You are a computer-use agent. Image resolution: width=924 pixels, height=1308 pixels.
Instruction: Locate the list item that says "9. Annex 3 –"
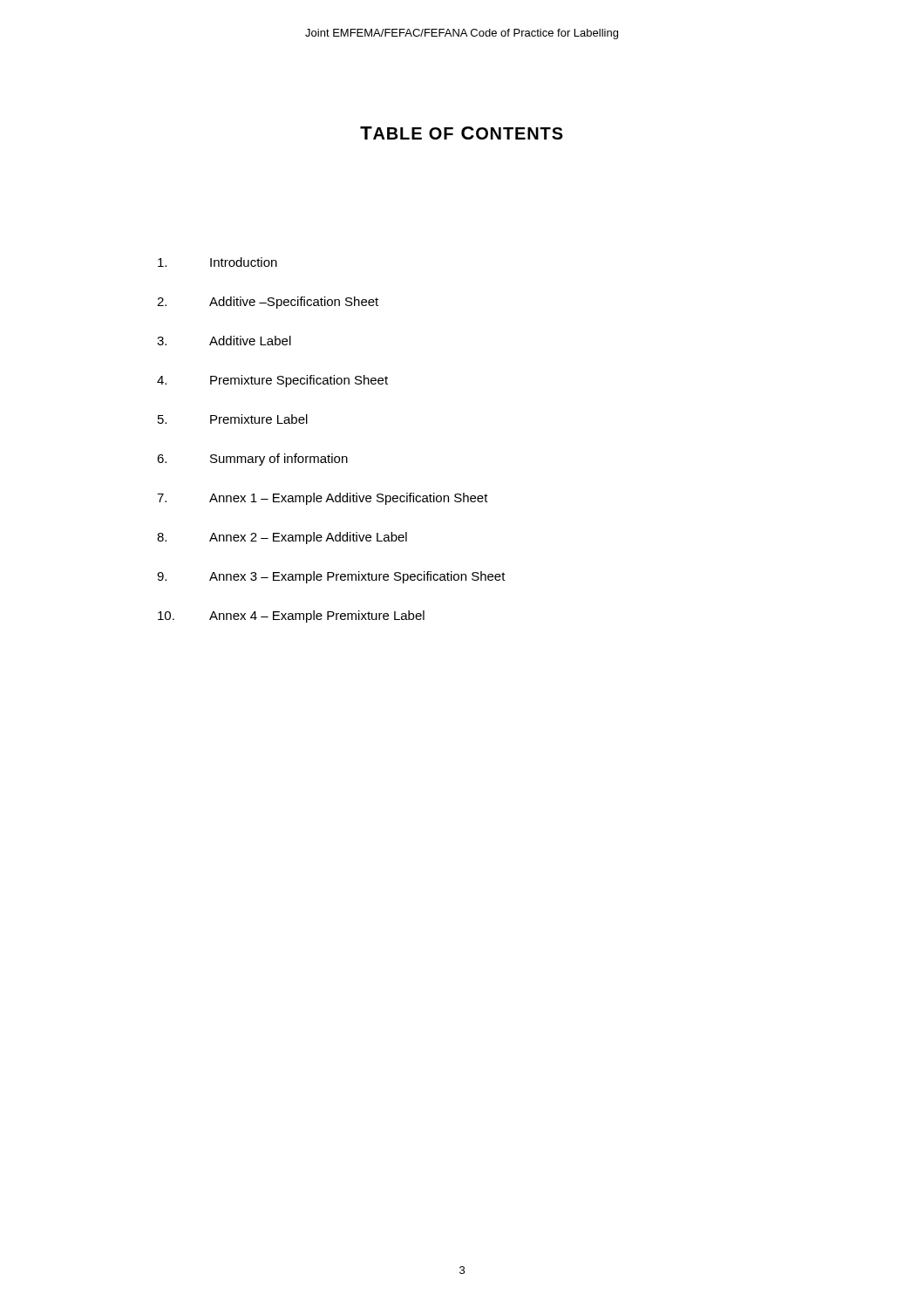coord(331,576)
